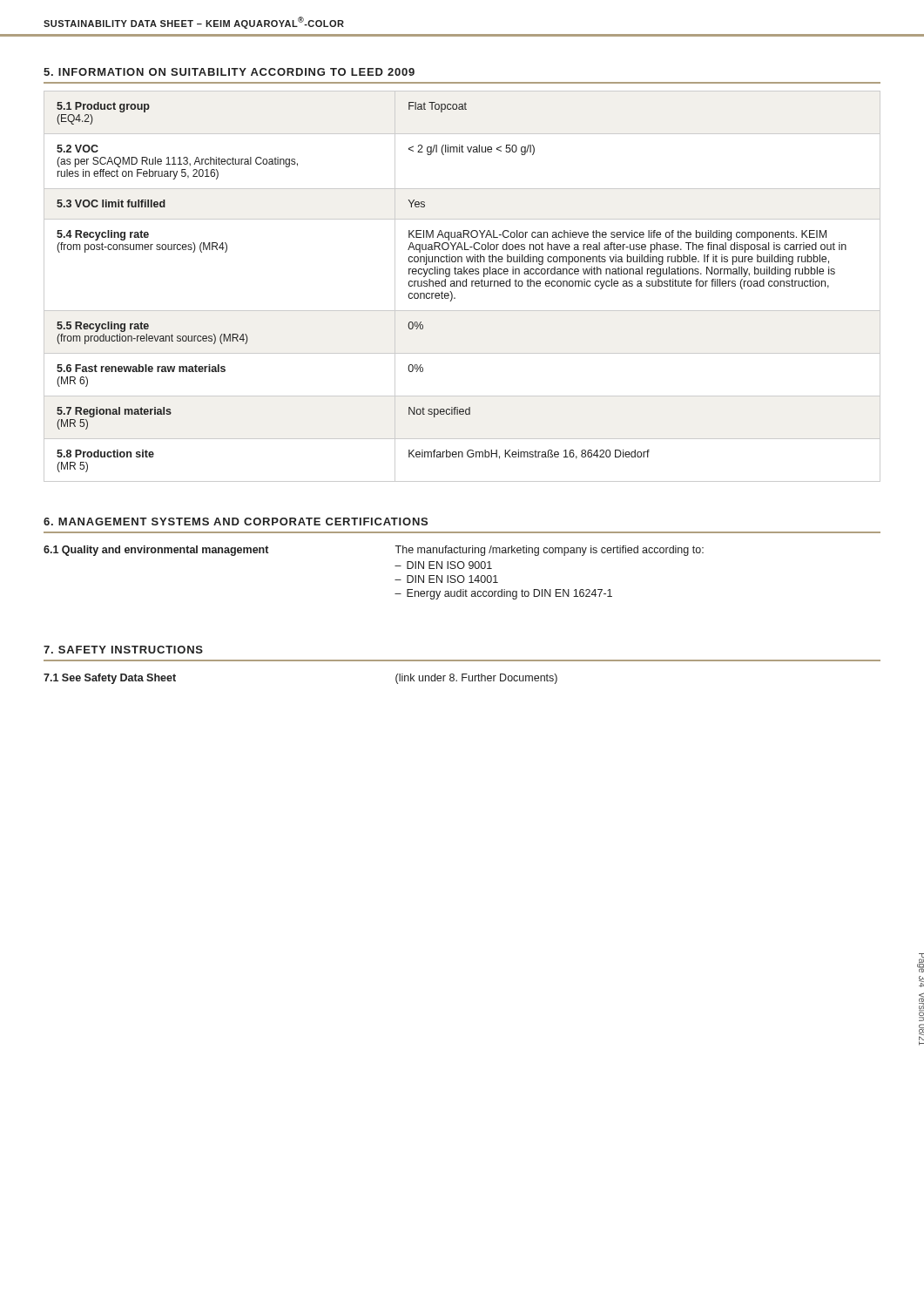The image size is (924, 1307).
Task: Locate the region starting "5. INFORMATION ON SUITABILITY ACCORDING TO LEED"
Action: pyautogui.click(x=229, y=72)
